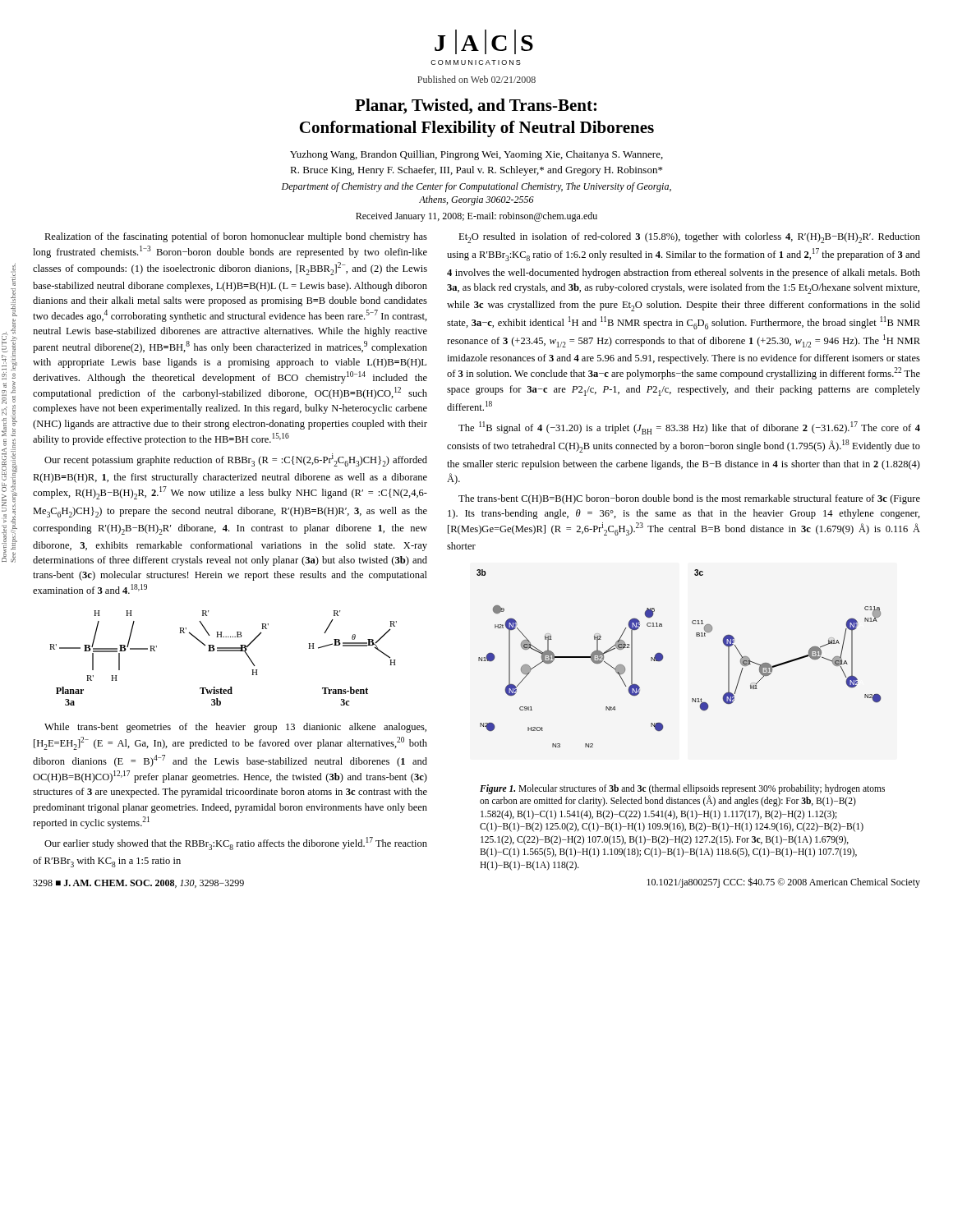Viewport: 953px width, 1232px height.
Task: Click the passage that begins "Department of Chemistry and the"
Action: tap(476, 193)
